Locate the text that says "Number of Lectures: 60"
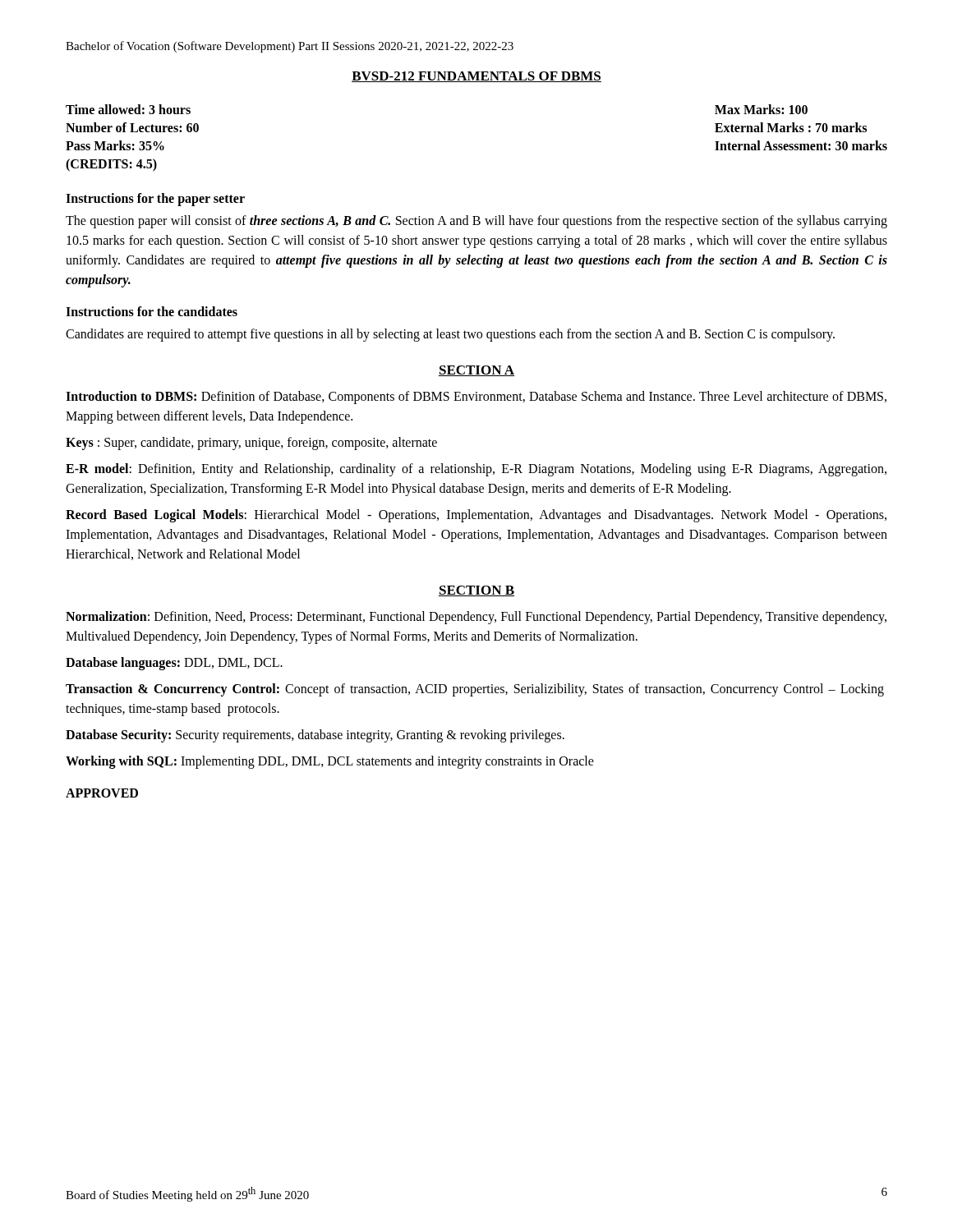 coord(133,128)
